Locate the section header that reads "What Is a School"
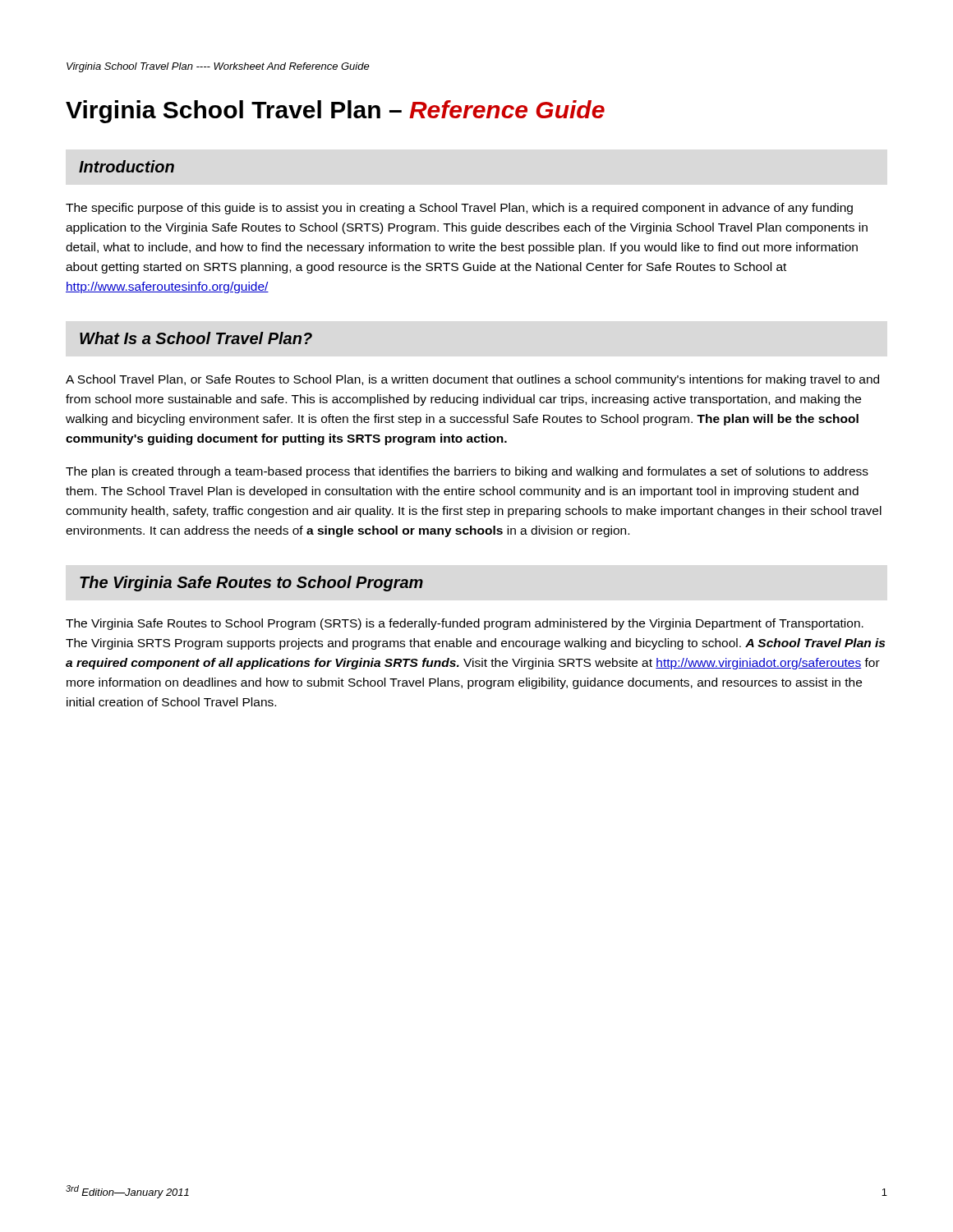953x1232 pixels. [196, 338]
